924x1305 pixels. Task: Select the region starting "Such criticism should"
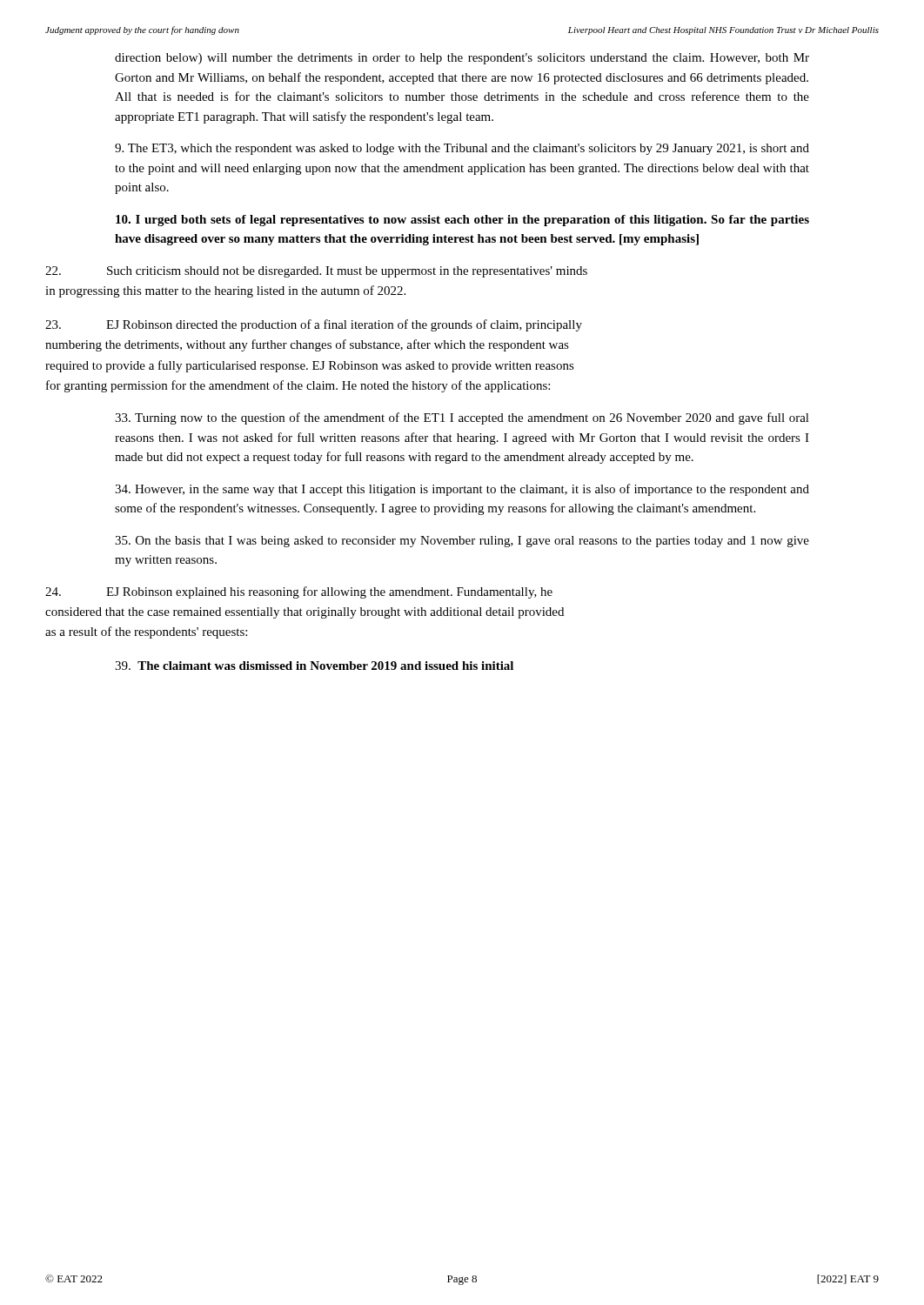tap(462, 271)
